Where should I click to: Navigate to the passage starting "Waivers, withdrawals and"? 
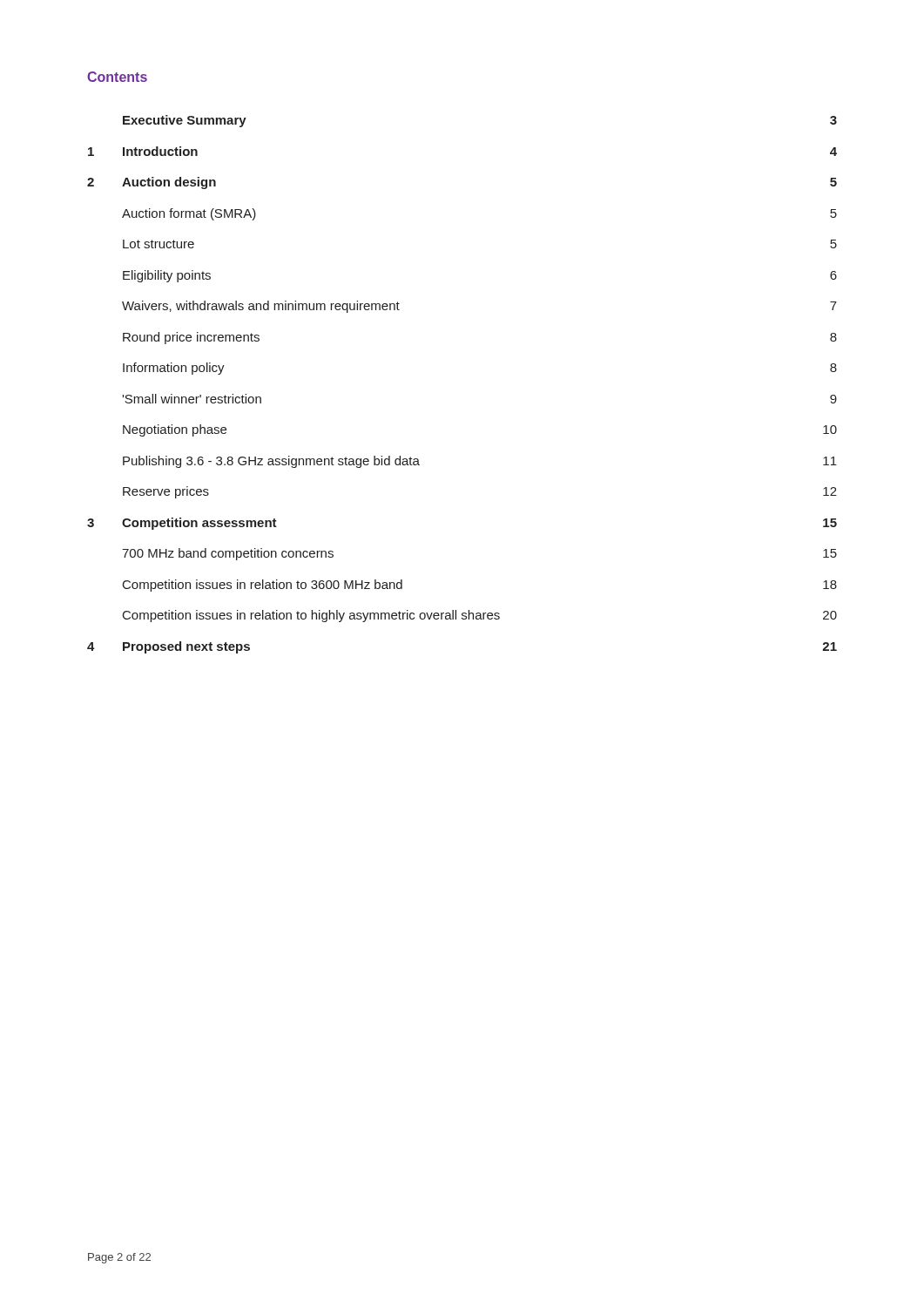pos(264,306)
